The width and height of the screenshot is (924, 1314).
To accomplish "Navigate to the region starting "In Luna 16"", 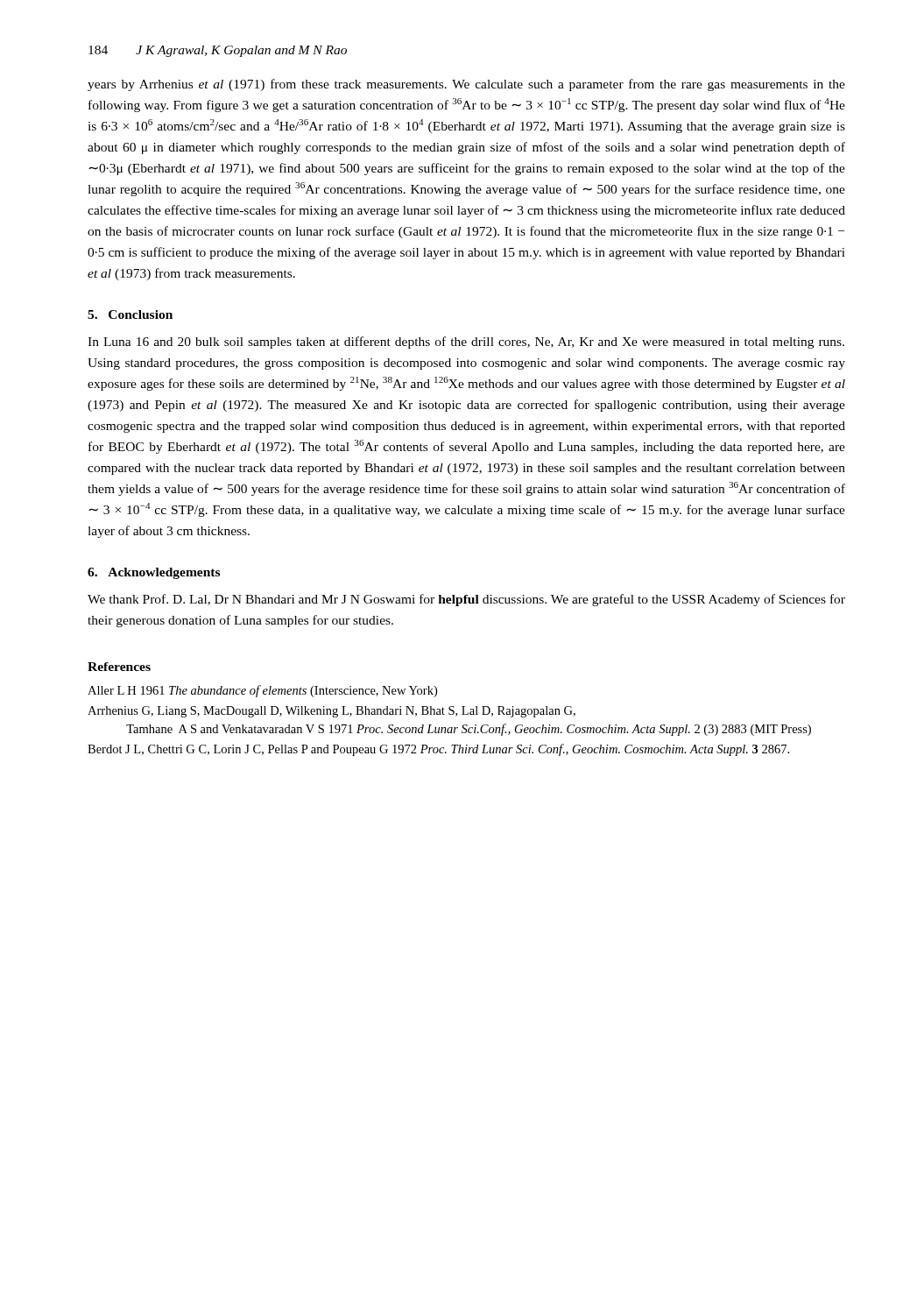I will (466, 436).
